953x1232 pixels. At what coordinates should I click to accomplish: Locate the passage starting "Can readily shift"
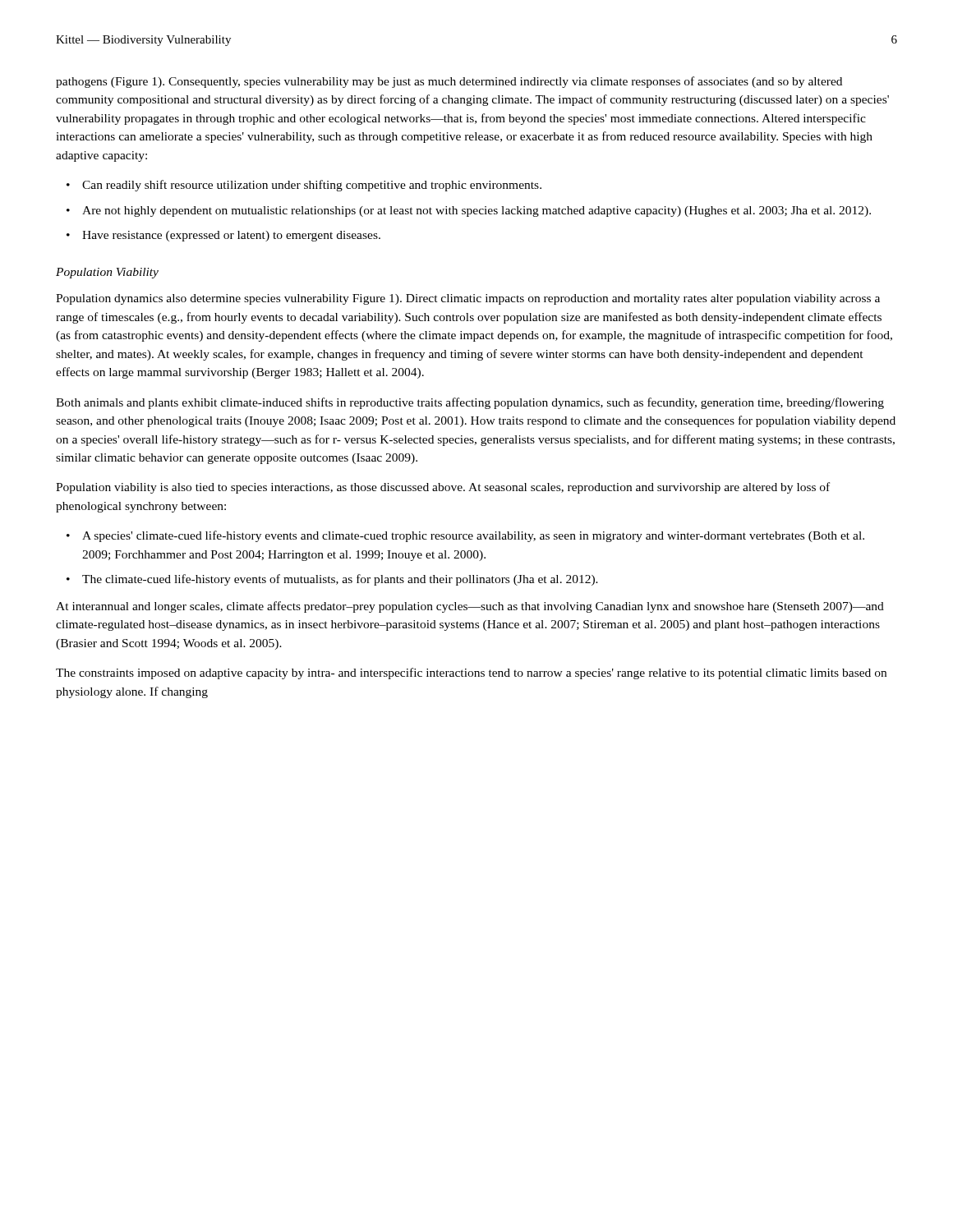click(x=312, y=185)
